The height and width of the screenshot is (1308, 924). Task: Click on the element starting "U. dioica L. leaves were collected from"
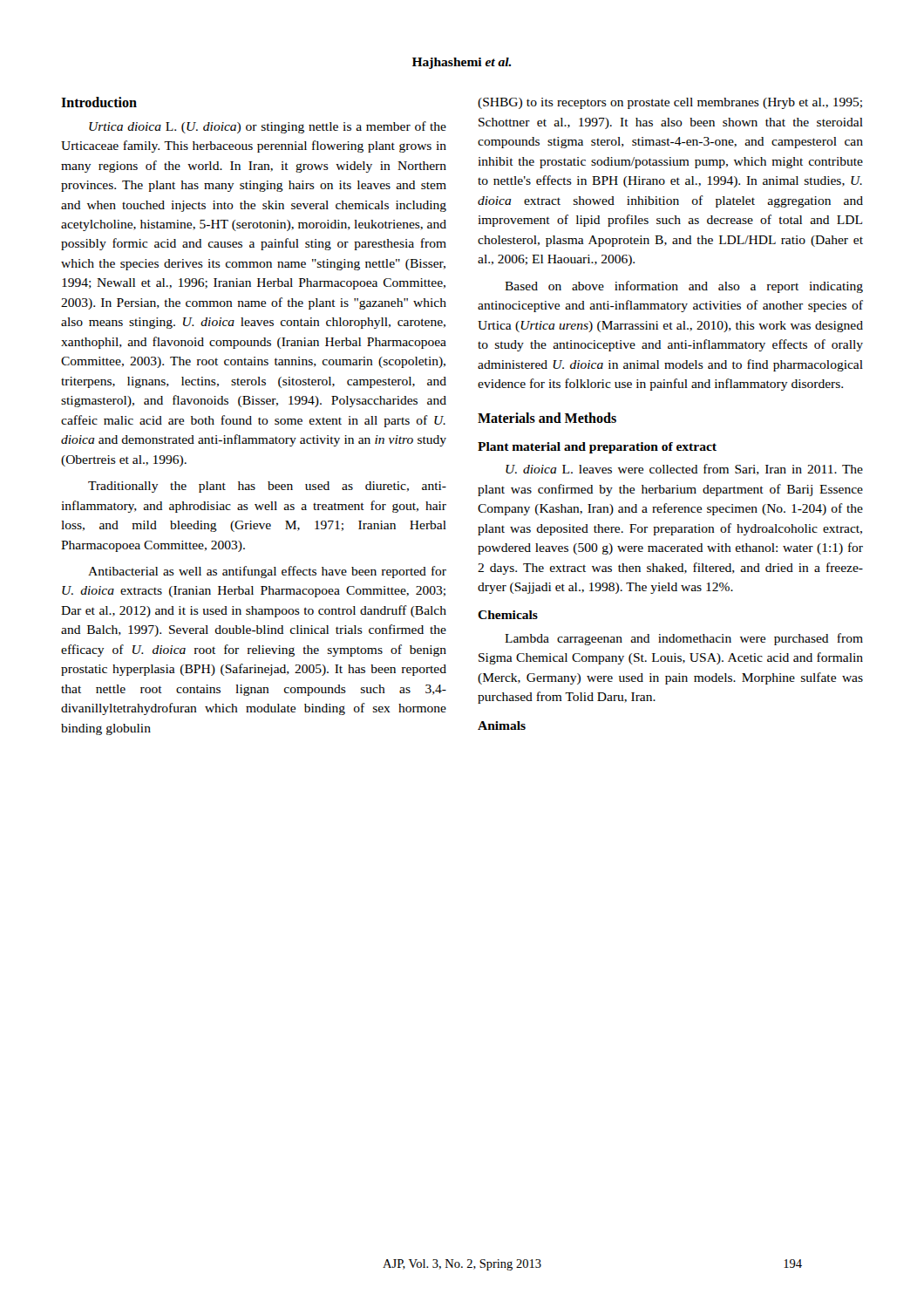click(x=670, y=528)
